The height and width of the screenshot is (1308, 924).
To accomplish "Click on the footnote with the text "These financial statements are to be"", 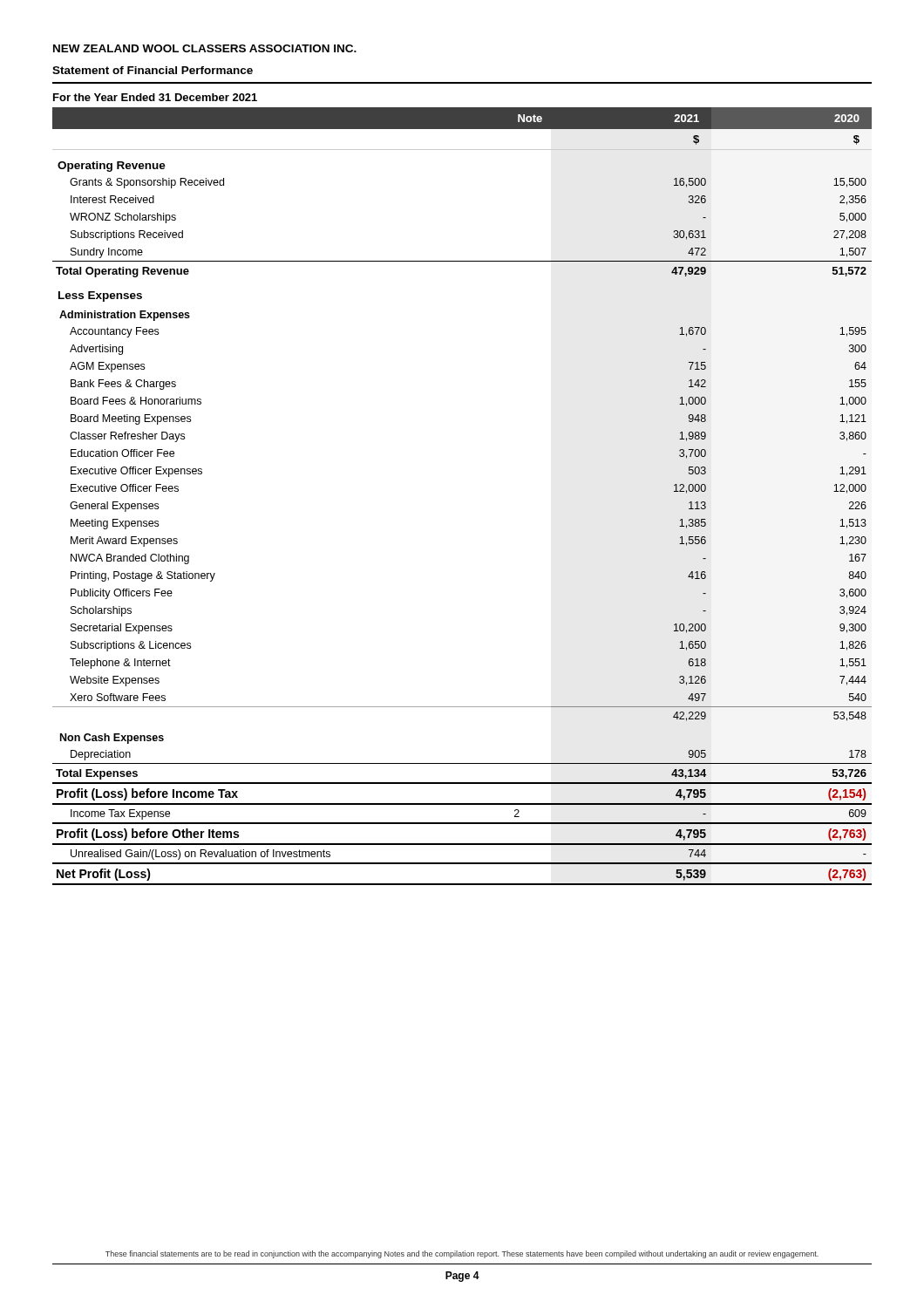I will point(462,1254).
